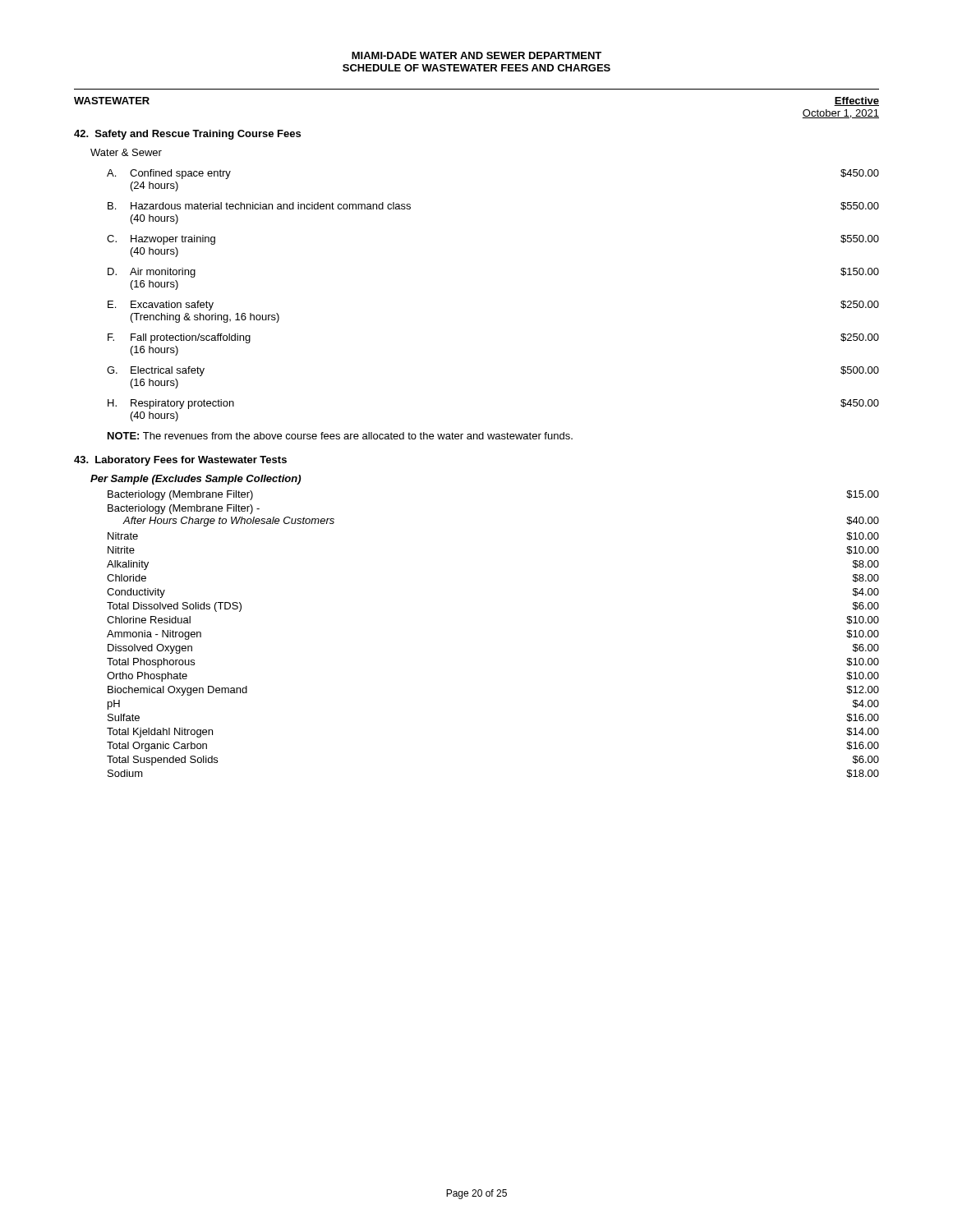The width and height of the screenshot is (953, 1232).
Task: Select the list item with the text "Total Suspended Solids $6.00"
Action: (x=160, y=760)
